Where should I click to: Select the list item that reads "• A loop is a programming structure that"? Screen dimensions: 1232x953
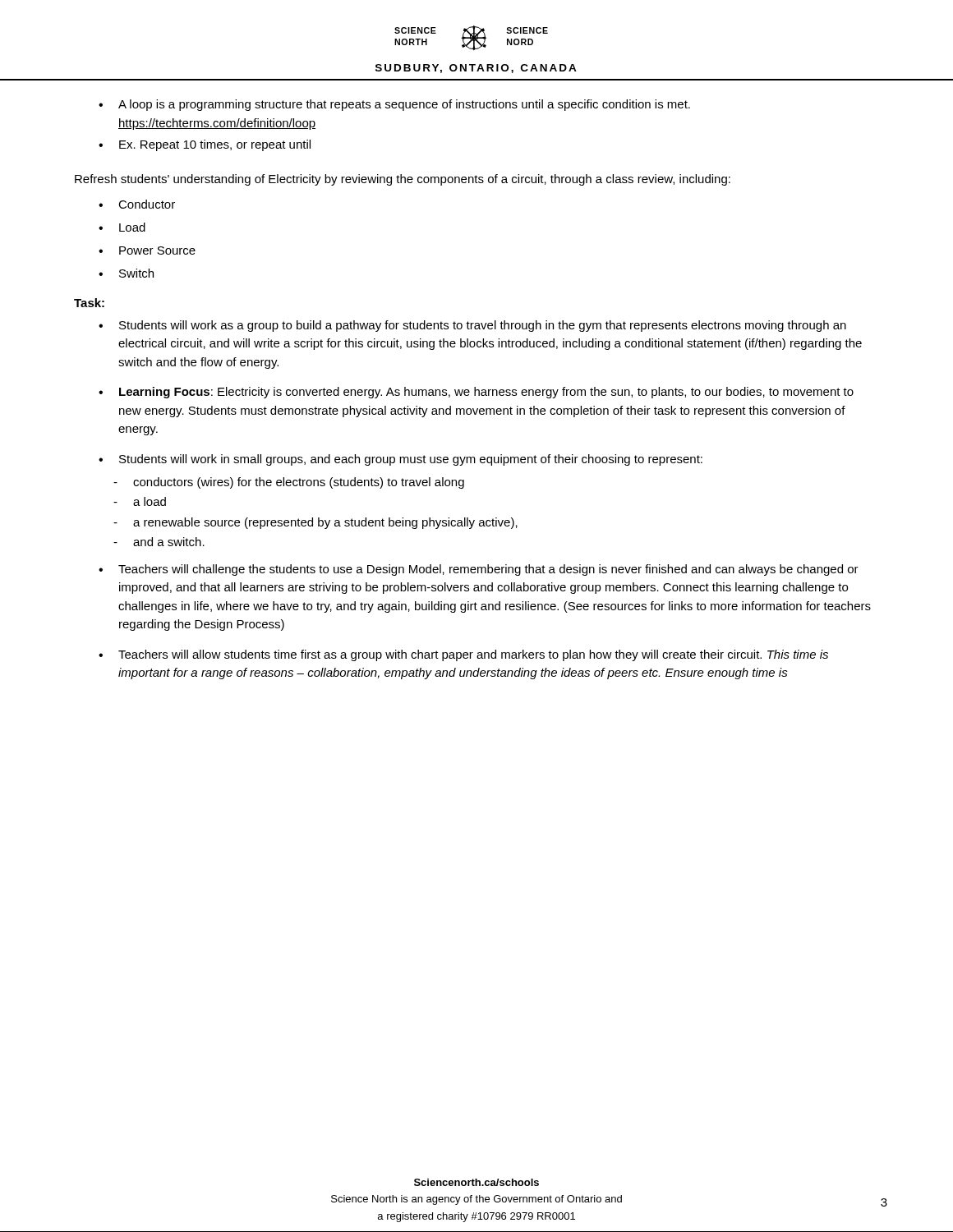coord(489,114)
